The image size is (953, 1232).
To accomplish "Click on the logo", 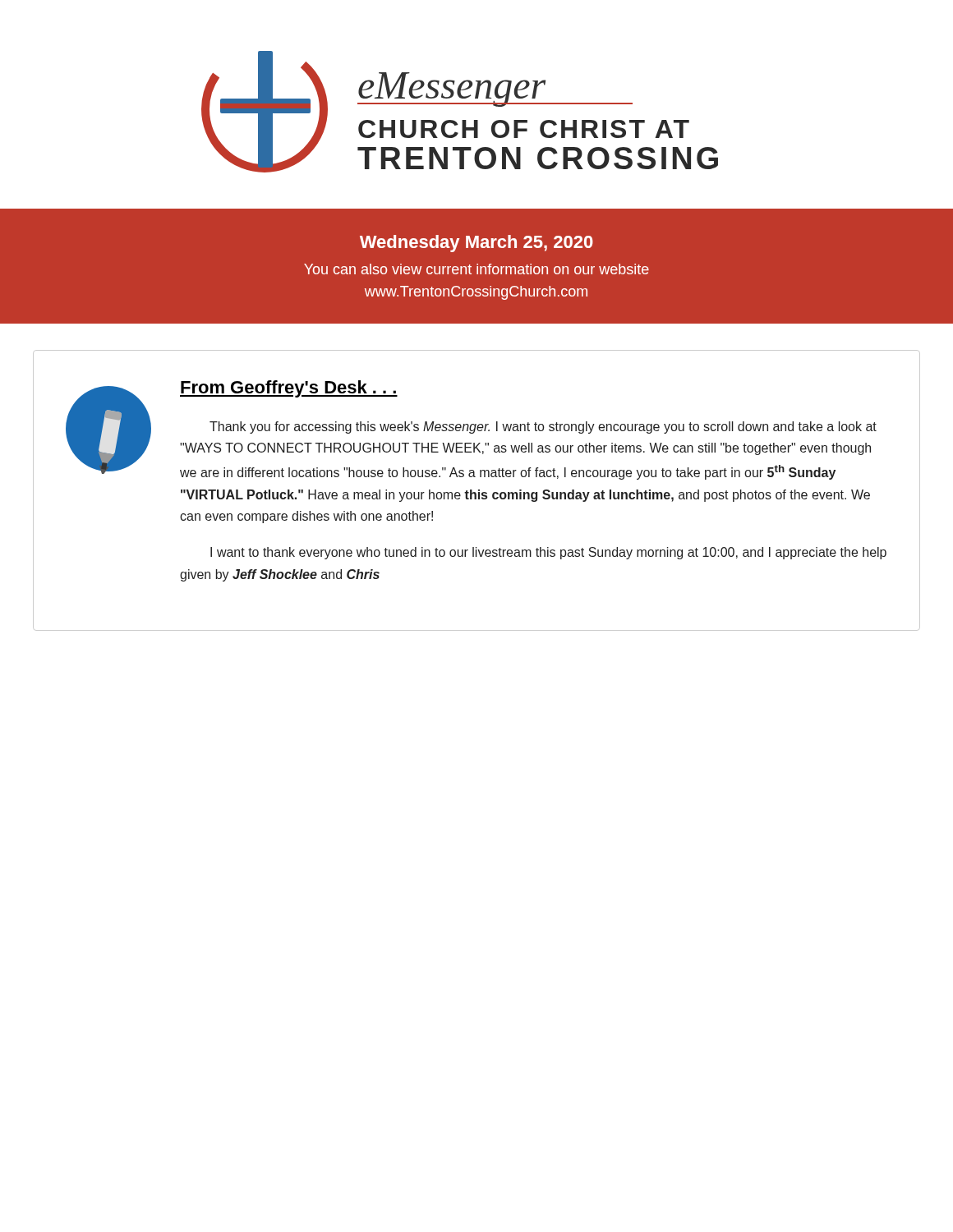I will [476, 104].
